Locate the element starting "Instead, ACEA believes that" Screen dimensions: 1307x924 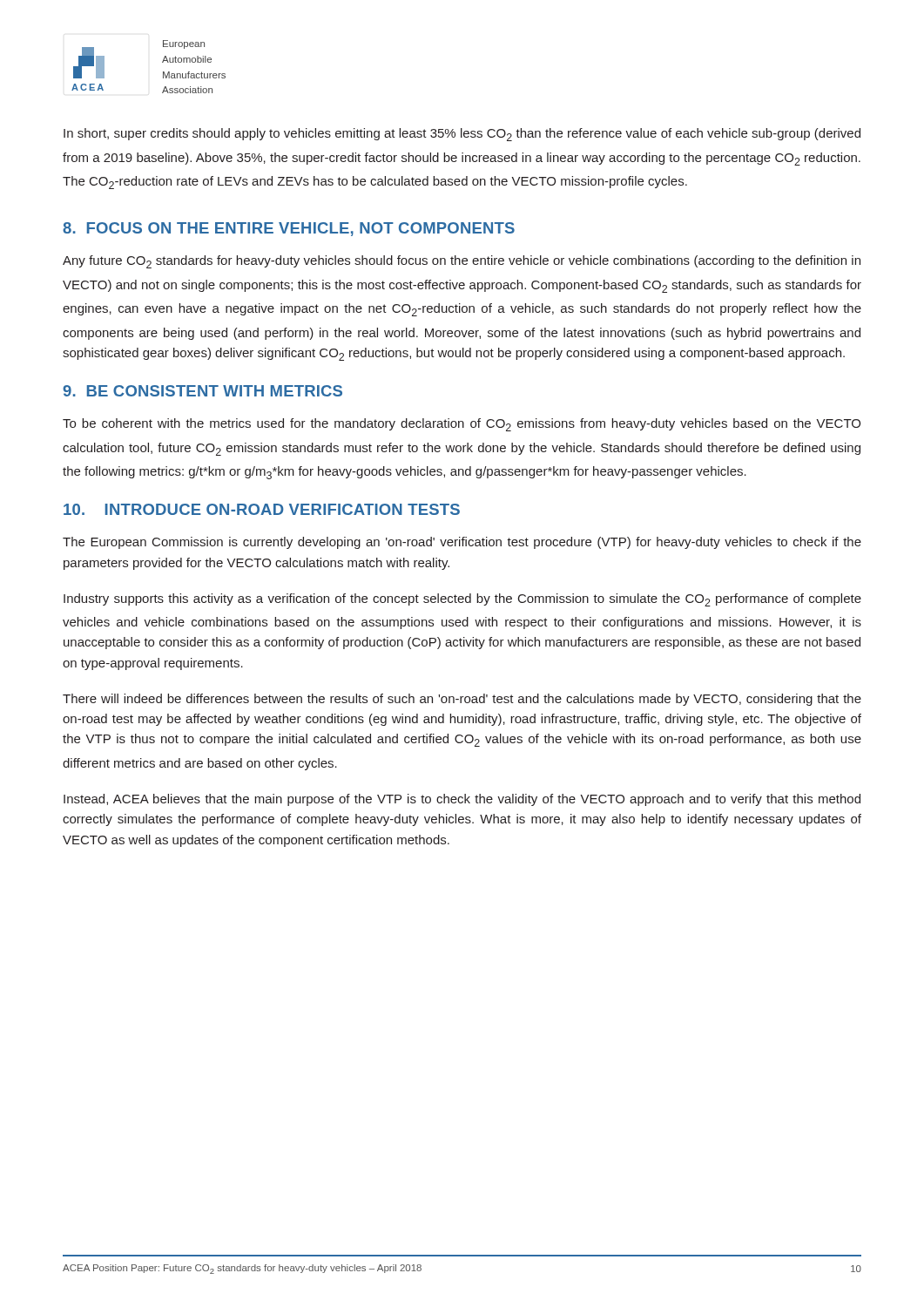462,819
